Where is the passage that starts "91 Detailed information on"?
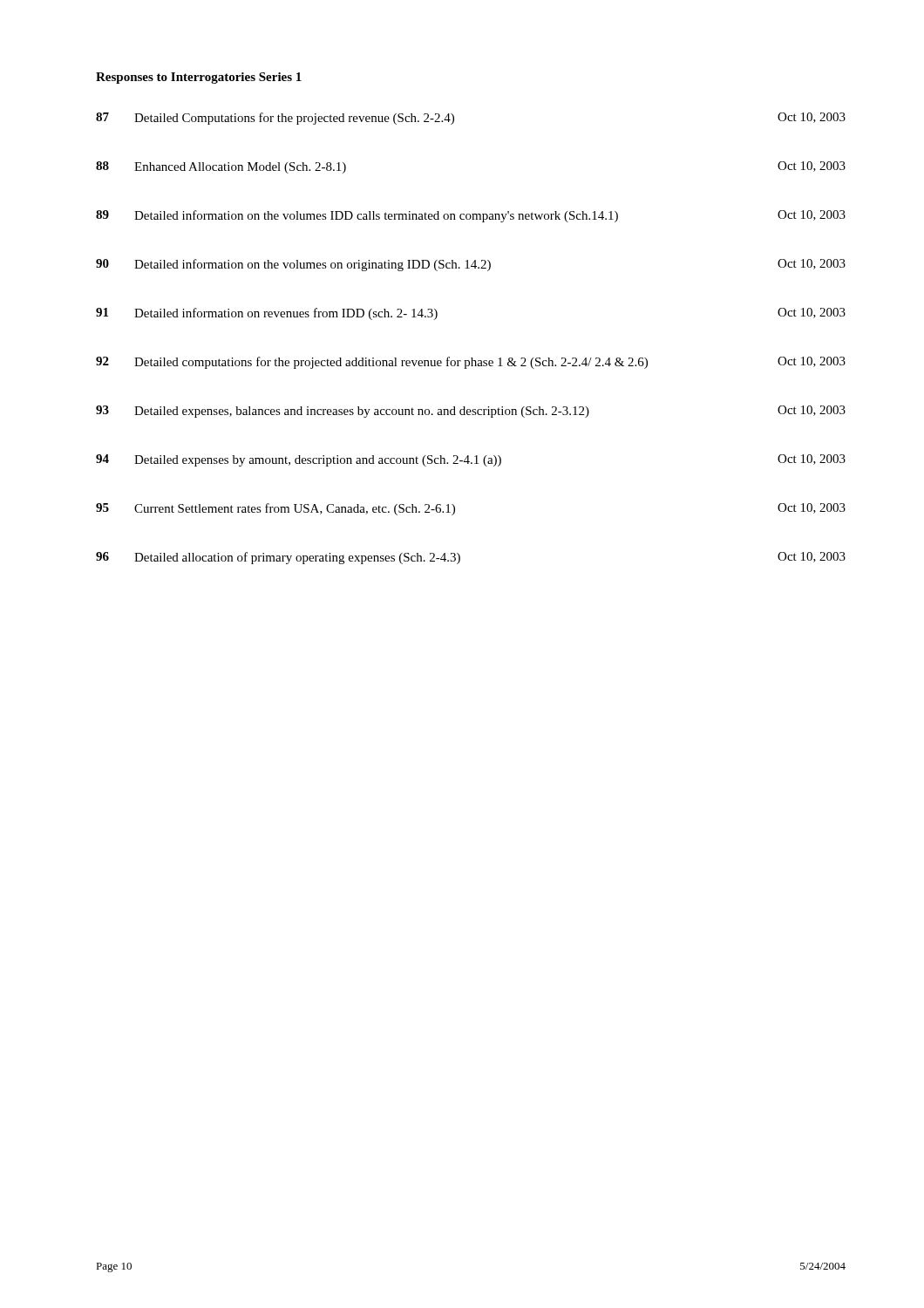The height and width of the screenshot is (1308, 924). click(x=290, y=313)
